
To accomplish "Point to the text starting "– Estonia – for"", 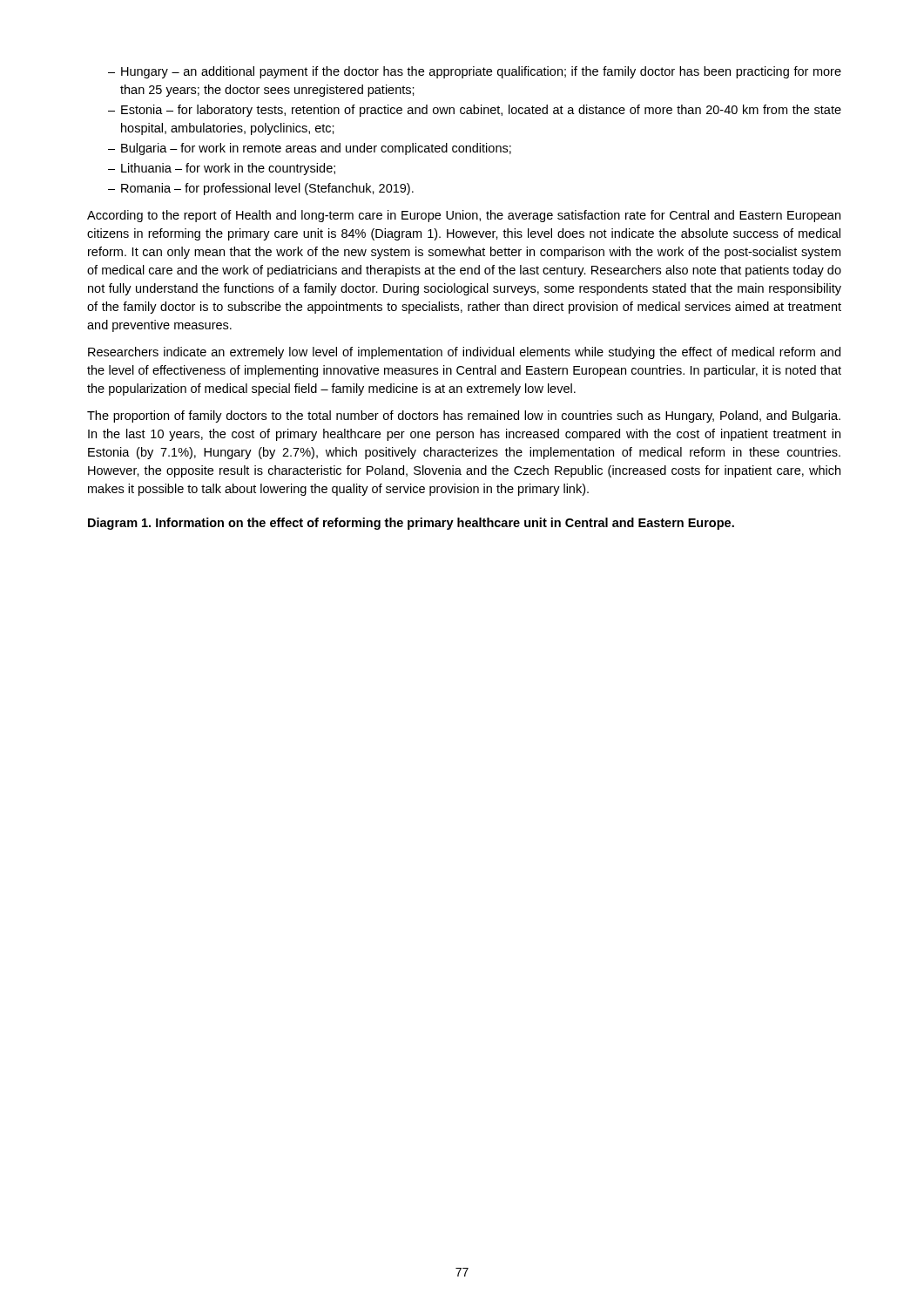I will [x=464, y=119].
